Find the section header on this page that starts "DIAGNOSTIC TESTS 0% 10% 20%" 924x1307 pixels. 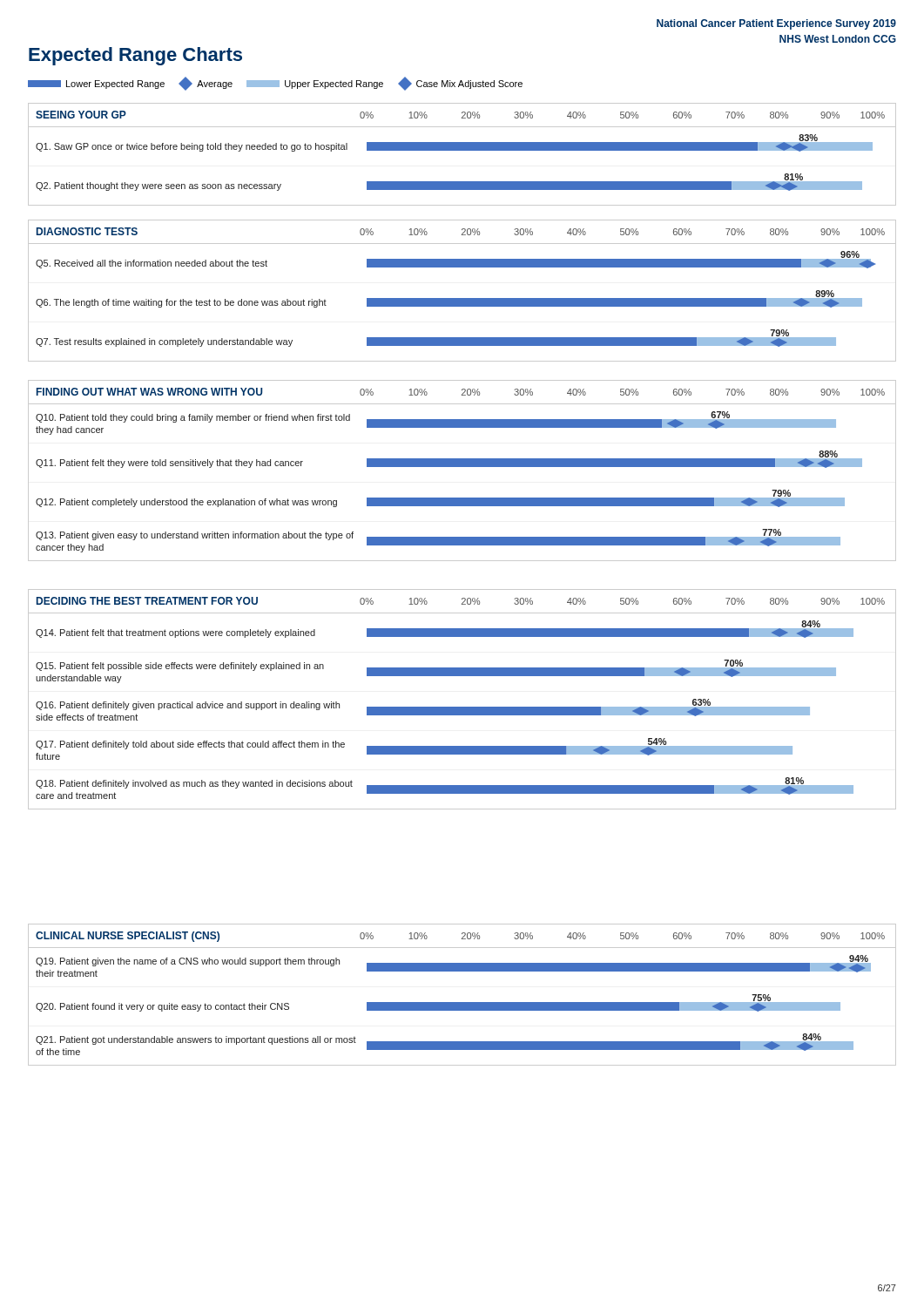[462, 291]
